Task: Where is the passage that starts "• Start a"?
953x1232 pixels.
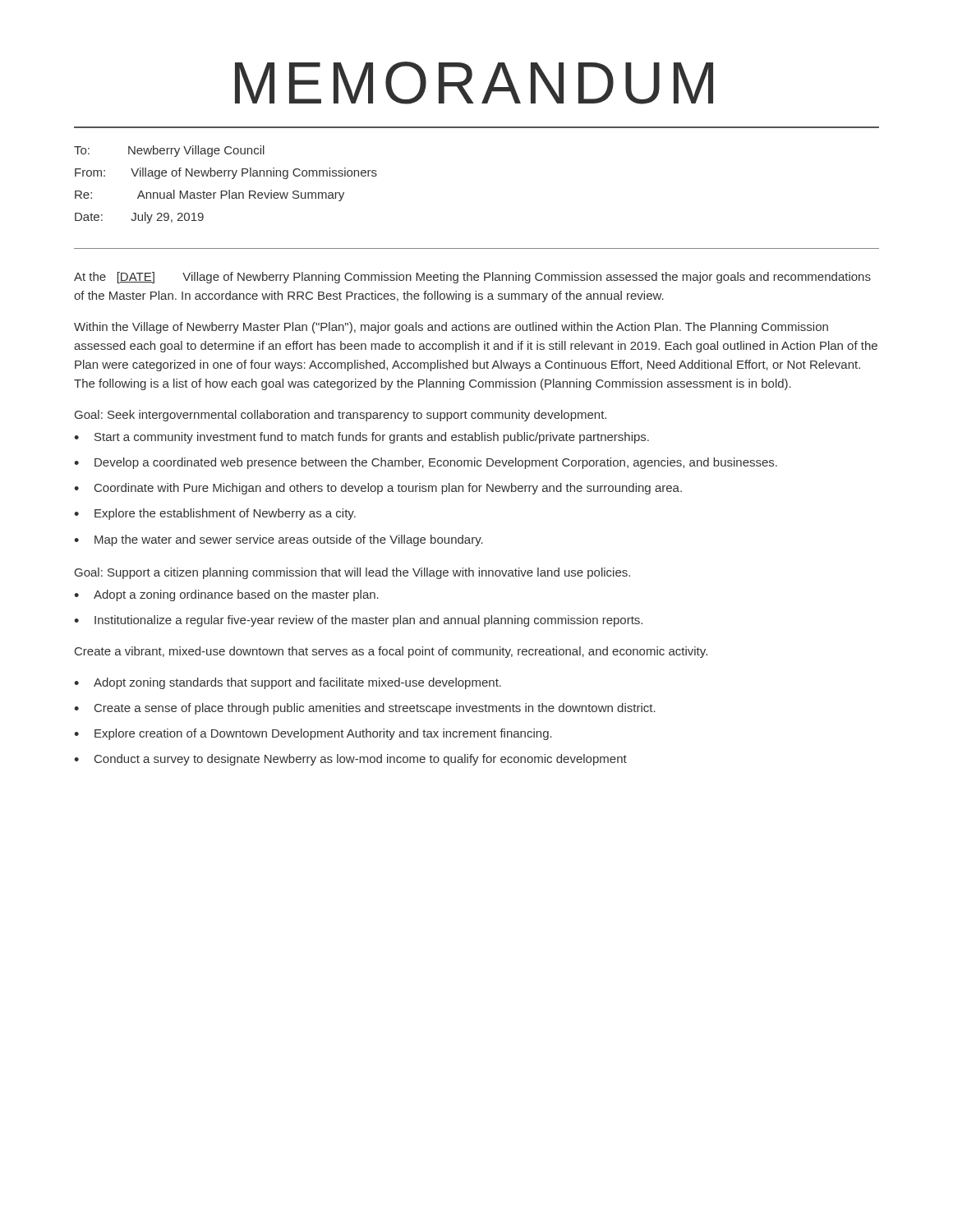Action: pos(476,438)
